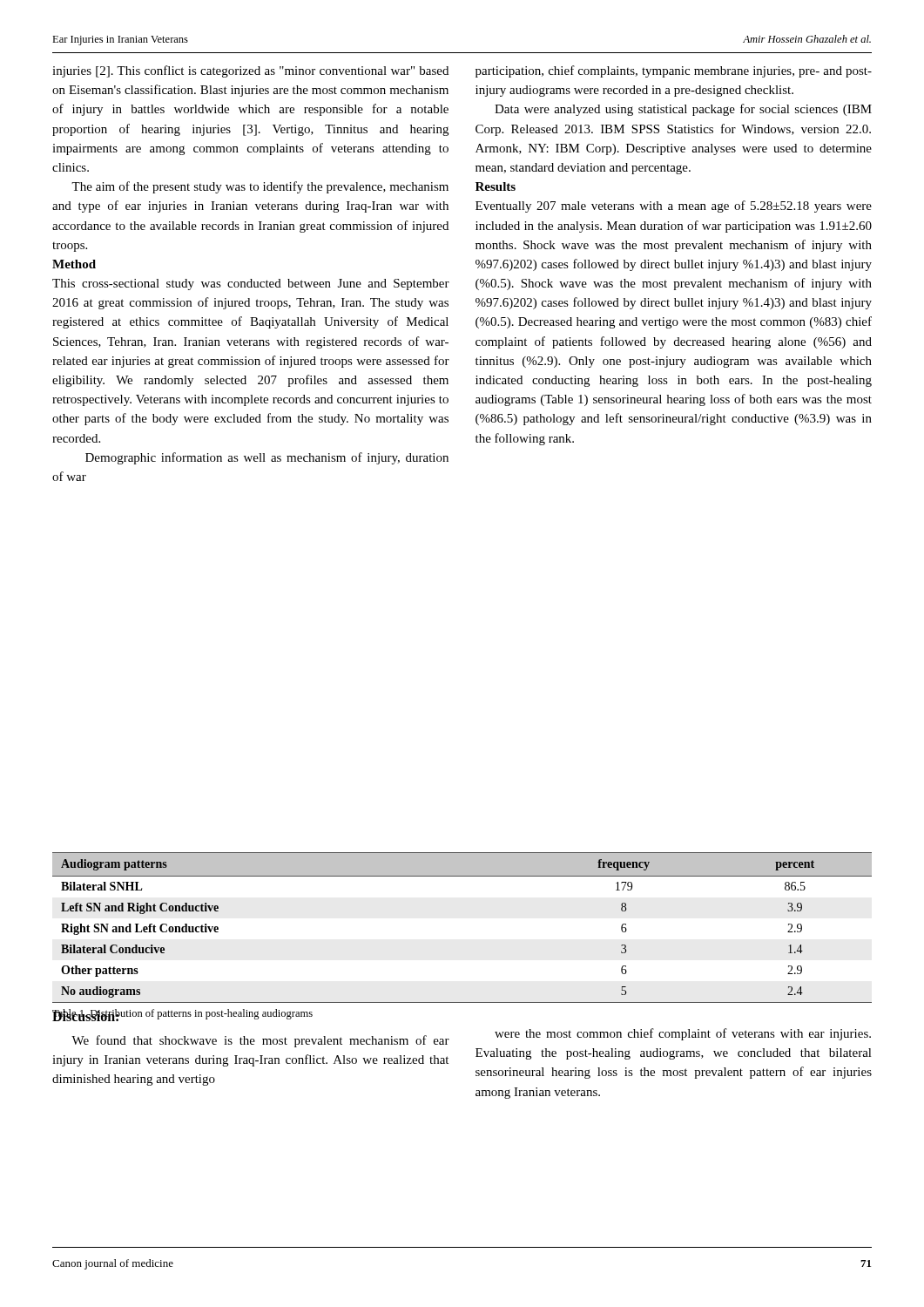Click on the table containing "Right SN and"

pyautogui.click(x=462, y=936)
